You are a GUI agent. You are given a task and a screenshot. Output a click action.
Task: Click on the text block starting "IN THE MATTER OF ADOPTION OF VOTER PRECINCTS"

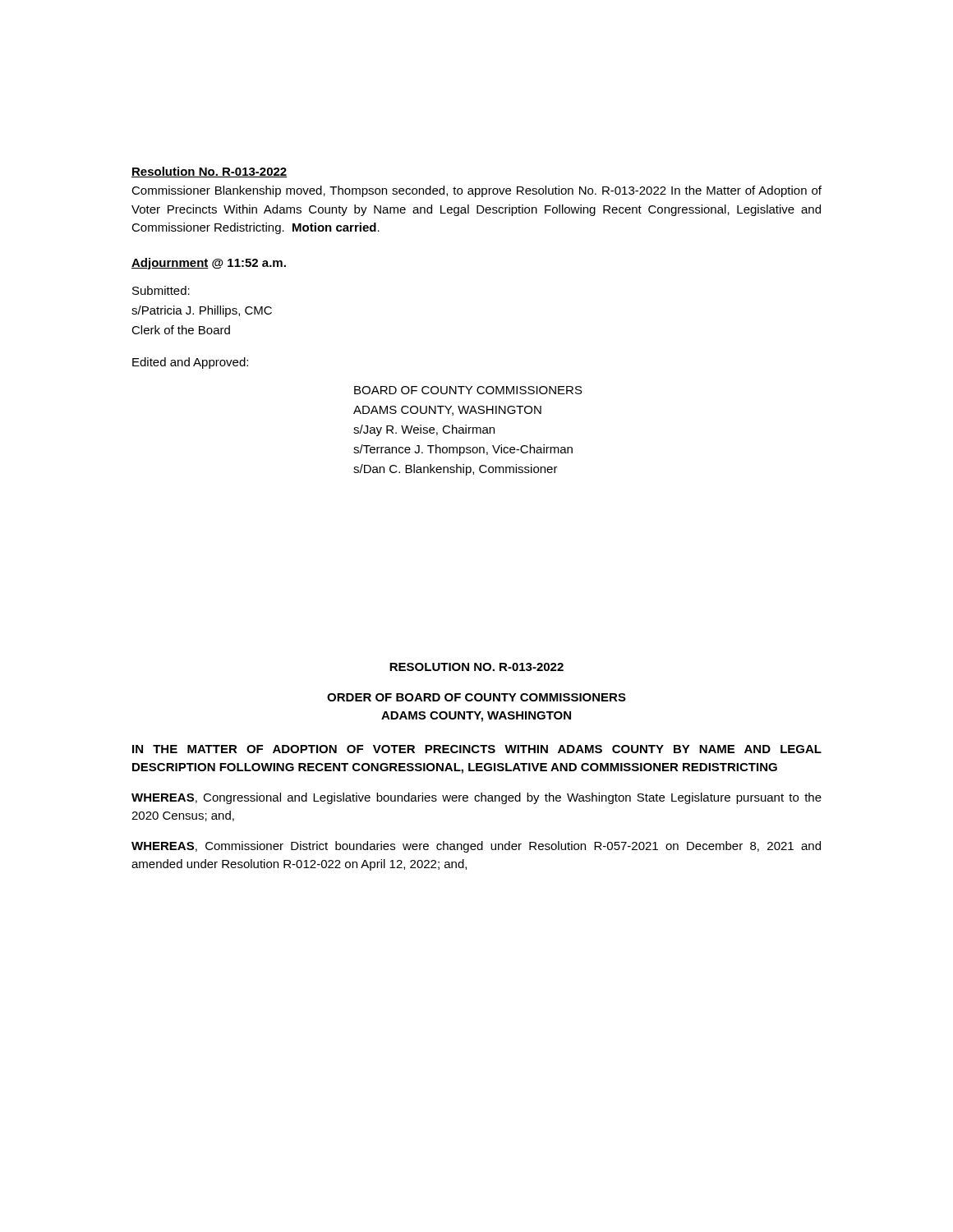[x=476, y=757]
